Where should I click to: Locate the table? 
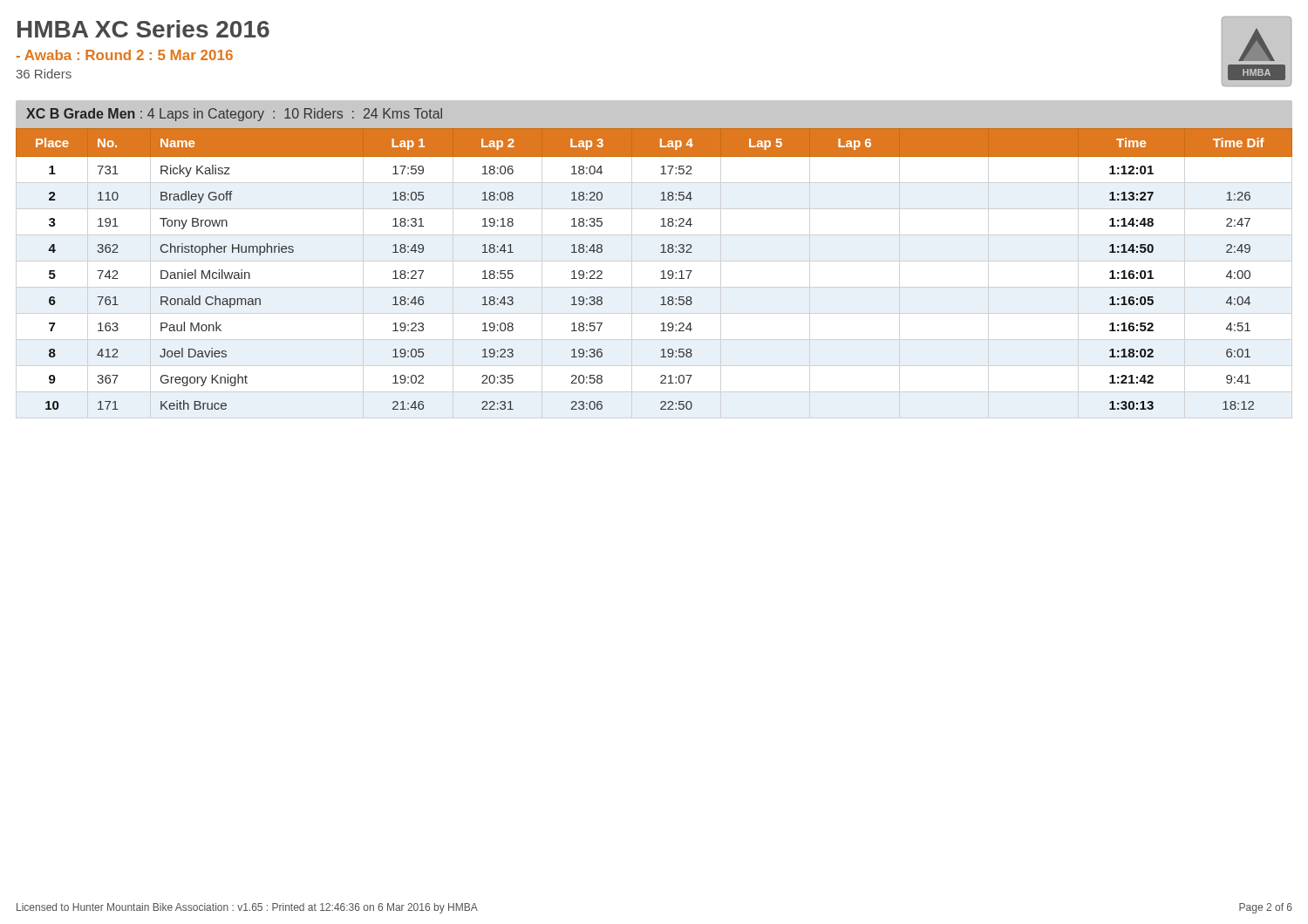click(x=654, y=259)
